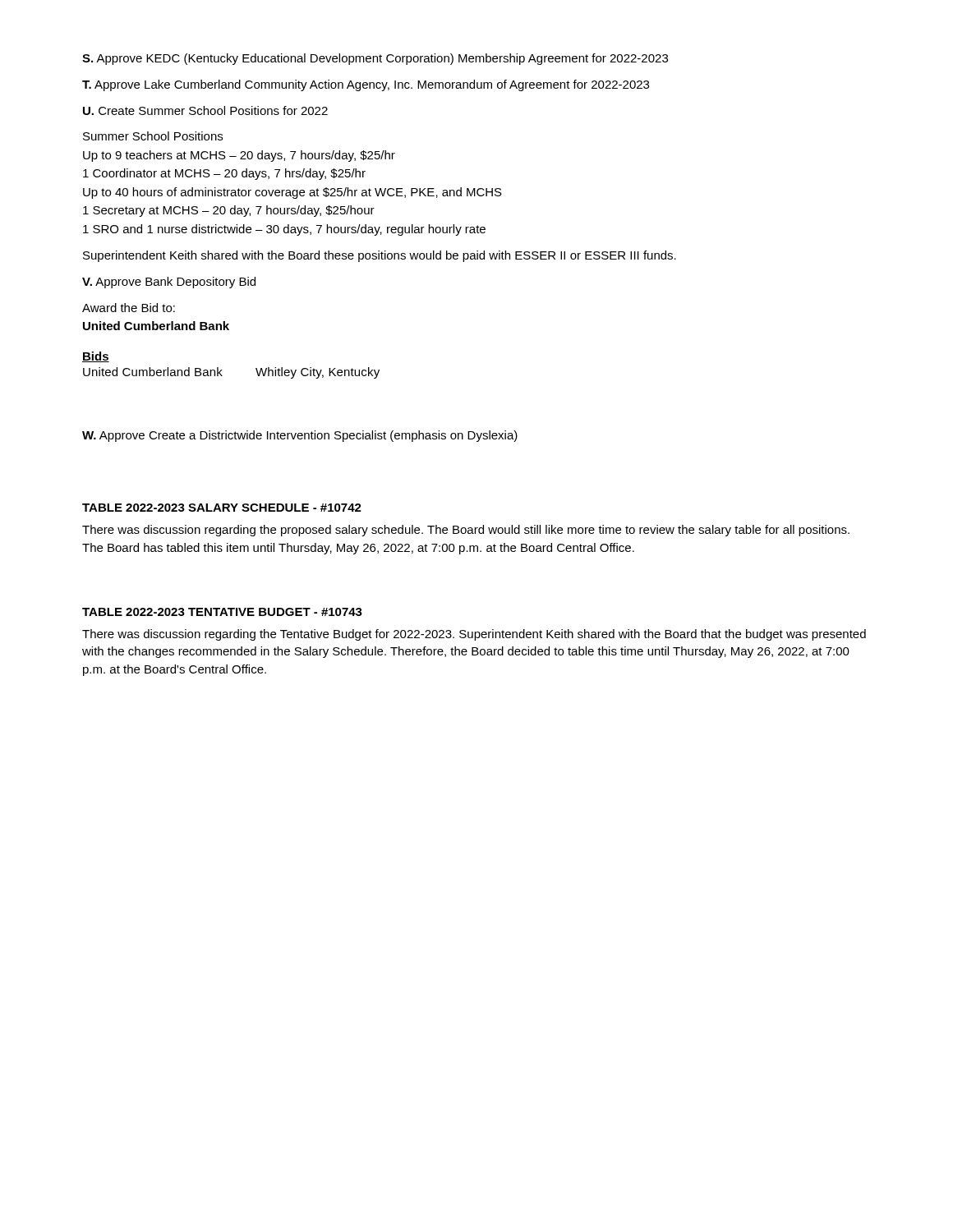Locate the section header that opens with "TABLE 2022-2023 SALARY"
This screenshot has height=1232, width=953.
222,507
